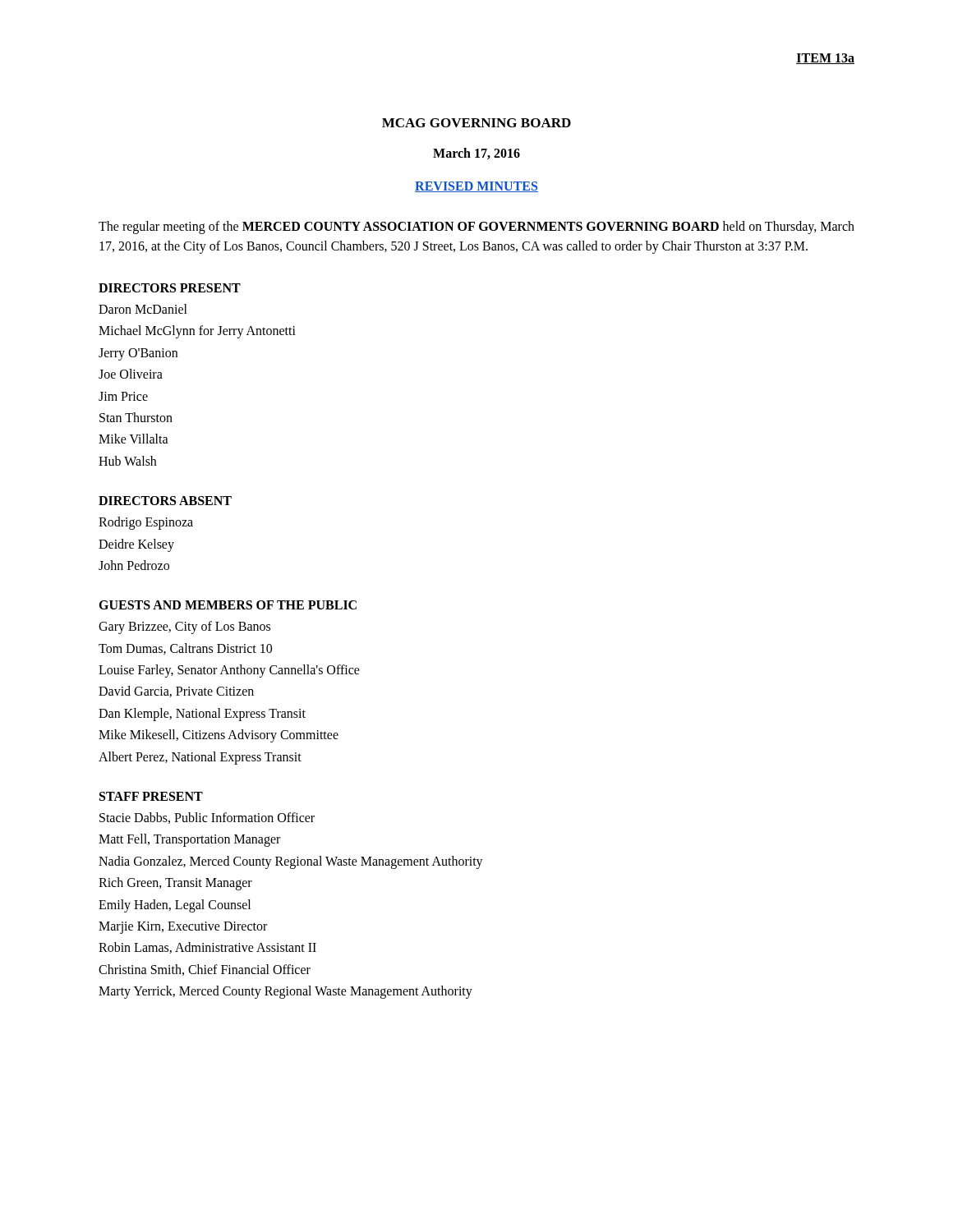Find the element starting "Jim Price"
The height and width of the screenshot is (1232, 953).
click(123, 396)
